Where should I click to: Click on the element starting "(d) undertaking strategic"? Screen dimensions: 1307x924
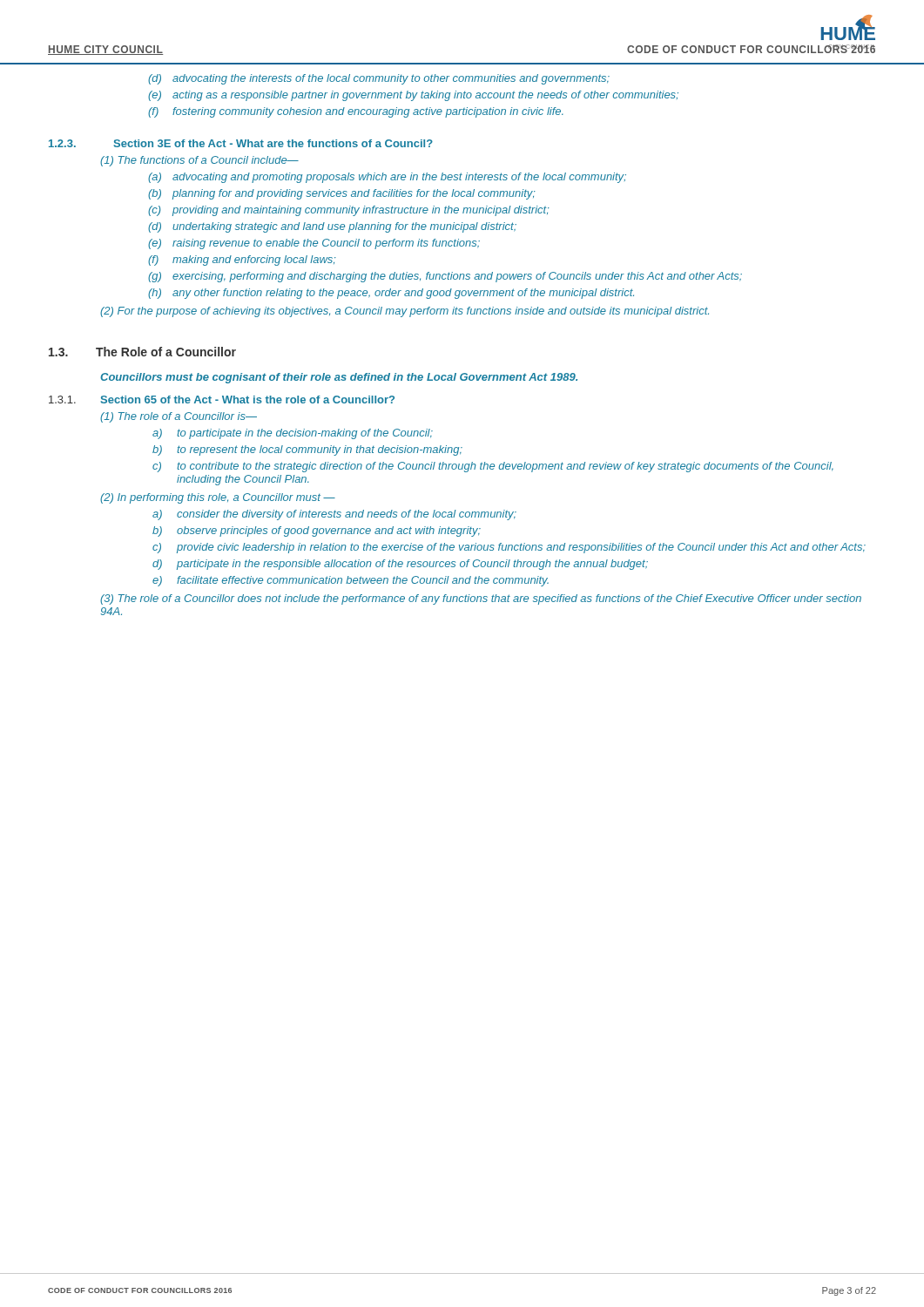pos(512,226)
